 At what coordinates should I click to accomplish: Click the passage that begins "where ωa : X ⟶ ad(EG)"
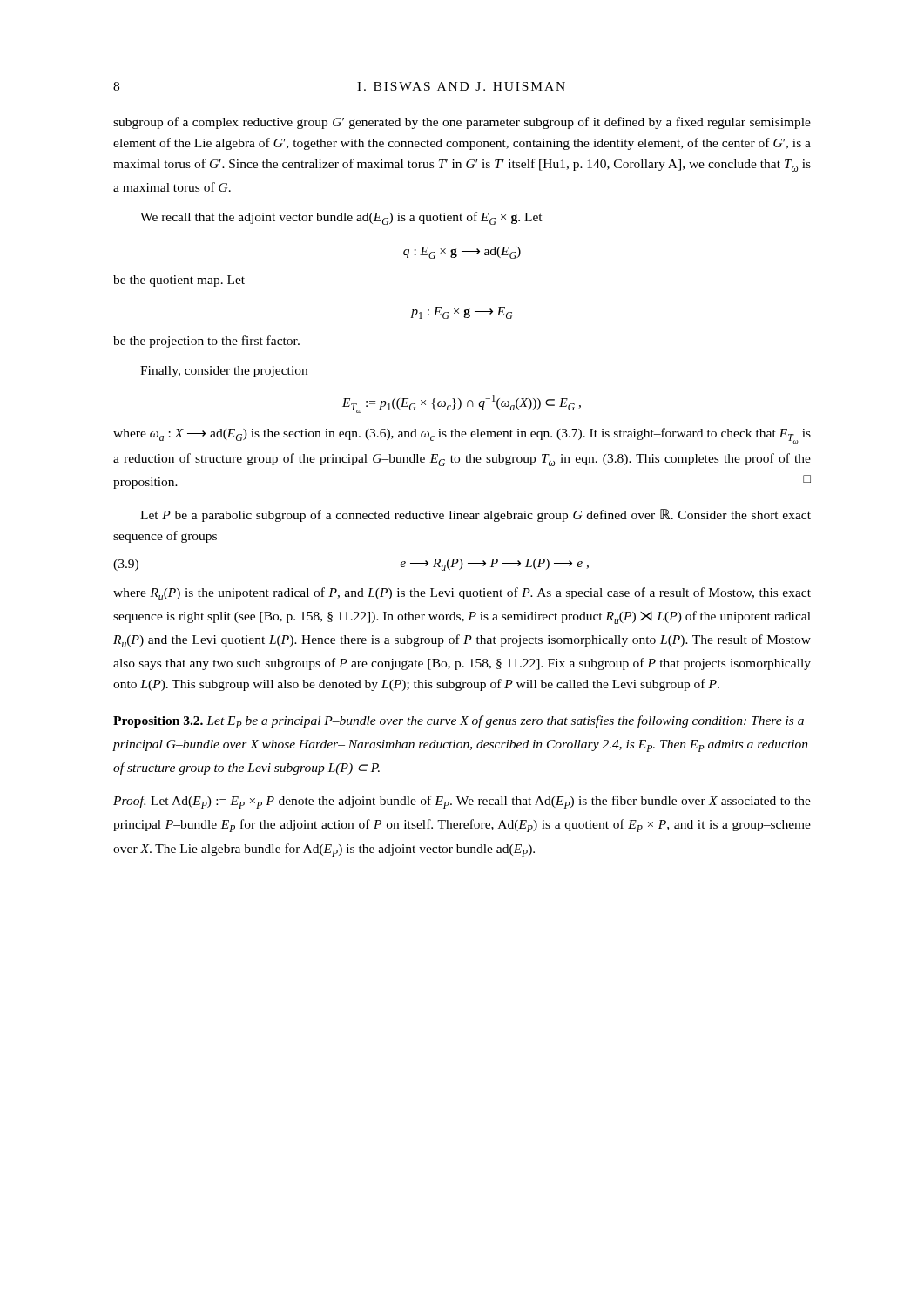[462, 457]
